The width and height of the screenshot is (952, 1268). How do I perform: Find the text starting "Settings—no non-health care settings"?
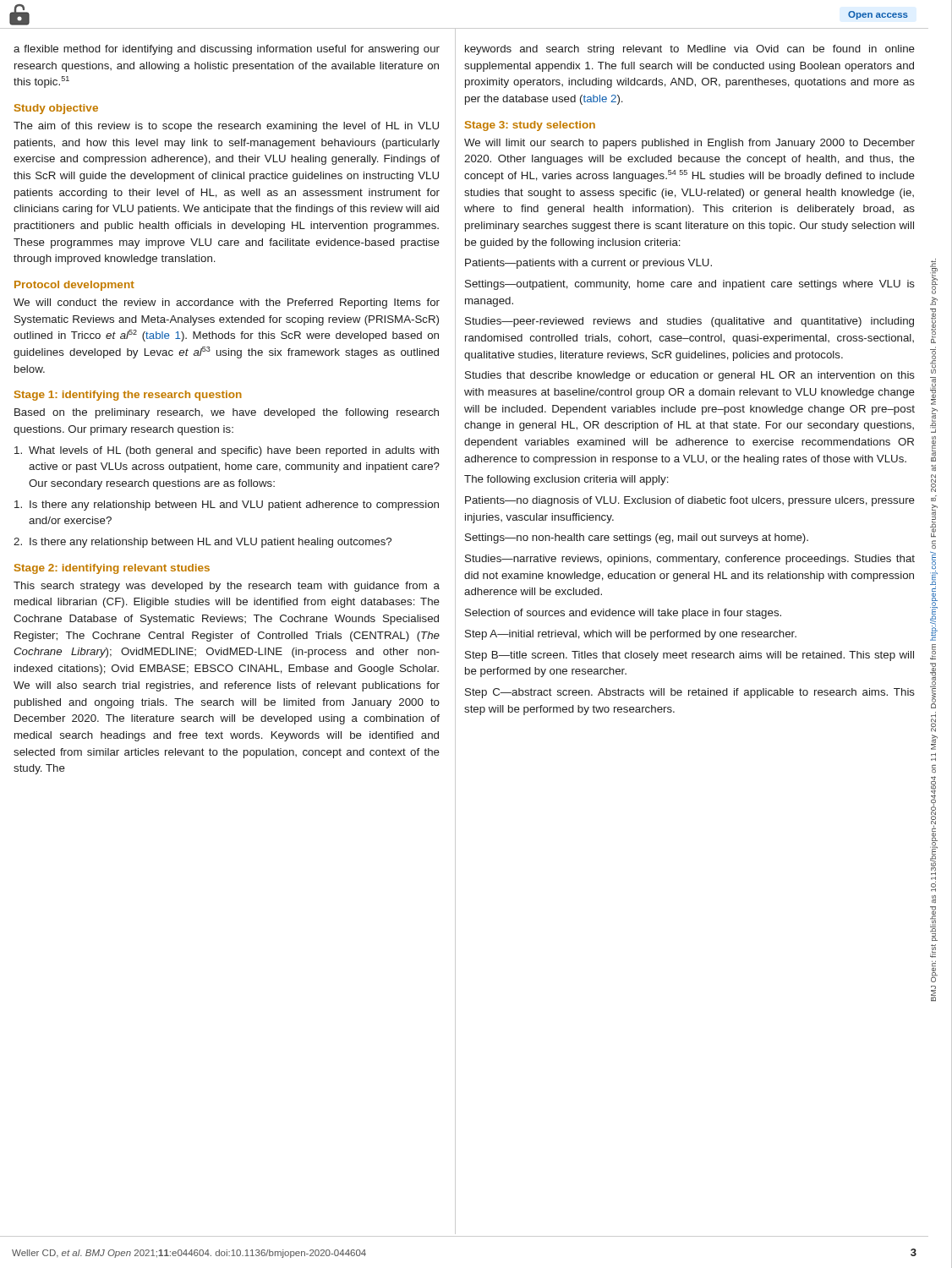point(637,538)
